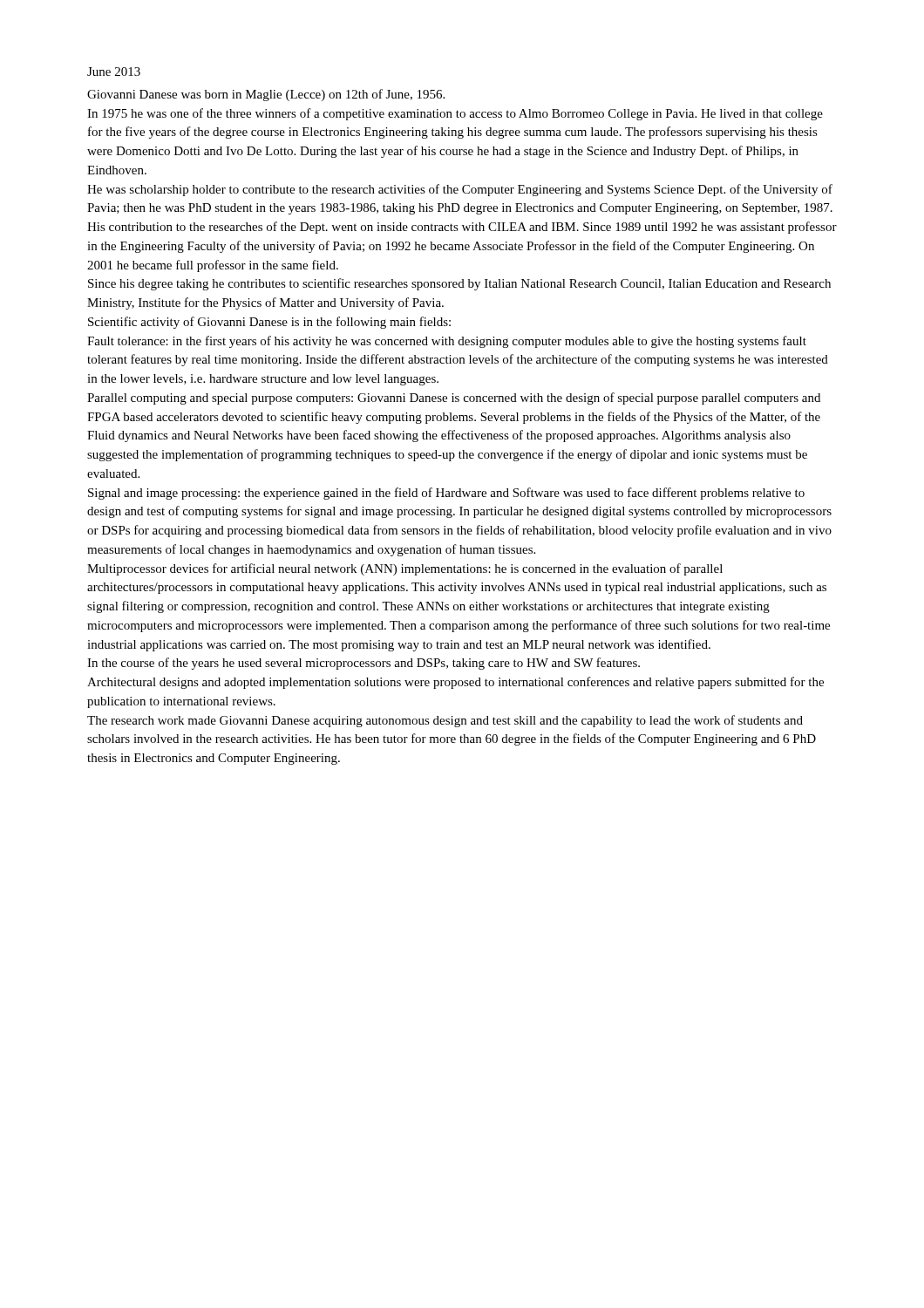Point to the passage starting "Since his degree taking"

[462, 294]
